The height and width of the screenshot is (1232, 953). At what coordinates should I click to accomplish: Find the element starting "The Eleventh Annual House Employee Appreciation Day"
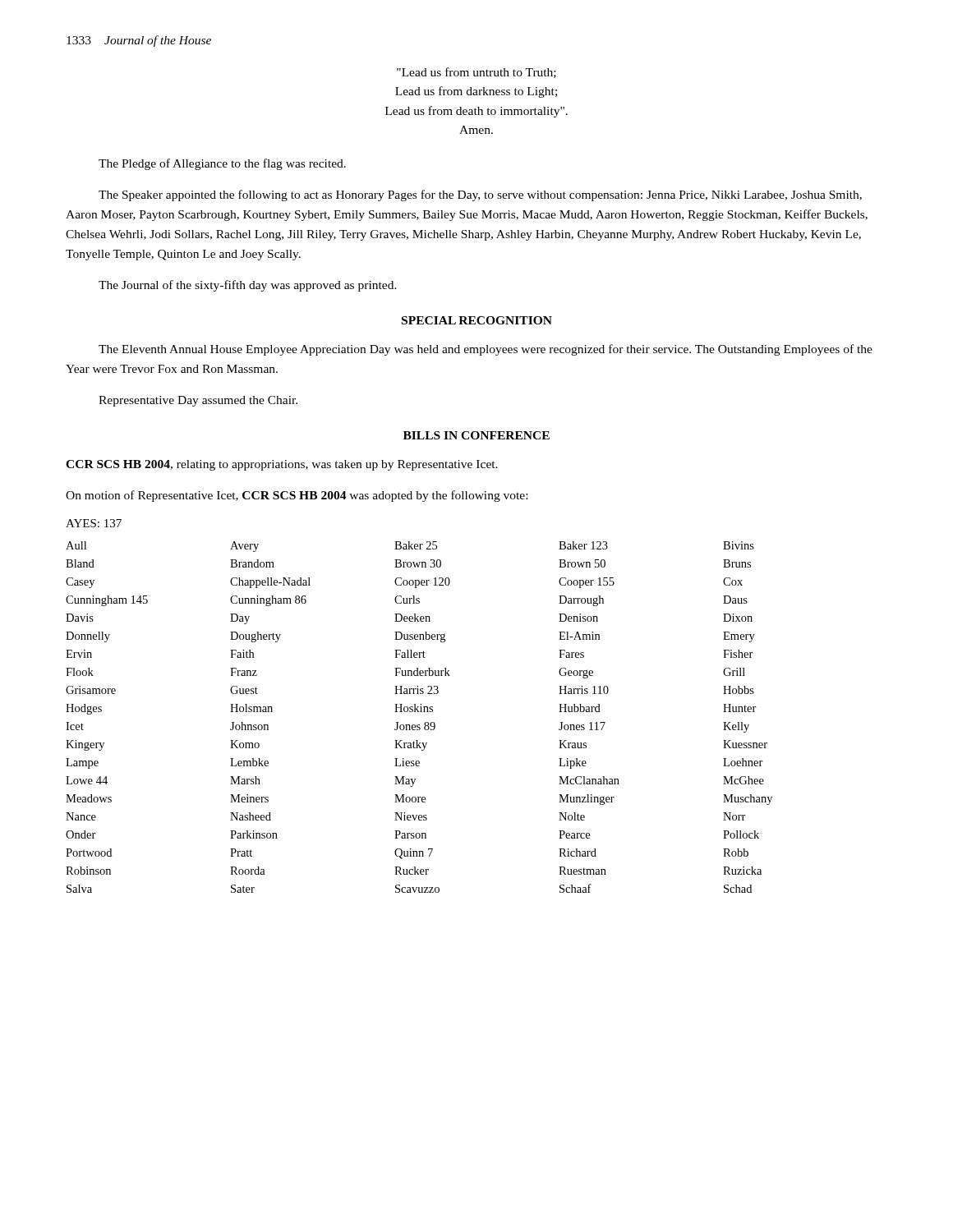pyautogui.click(x=469, y=359)
